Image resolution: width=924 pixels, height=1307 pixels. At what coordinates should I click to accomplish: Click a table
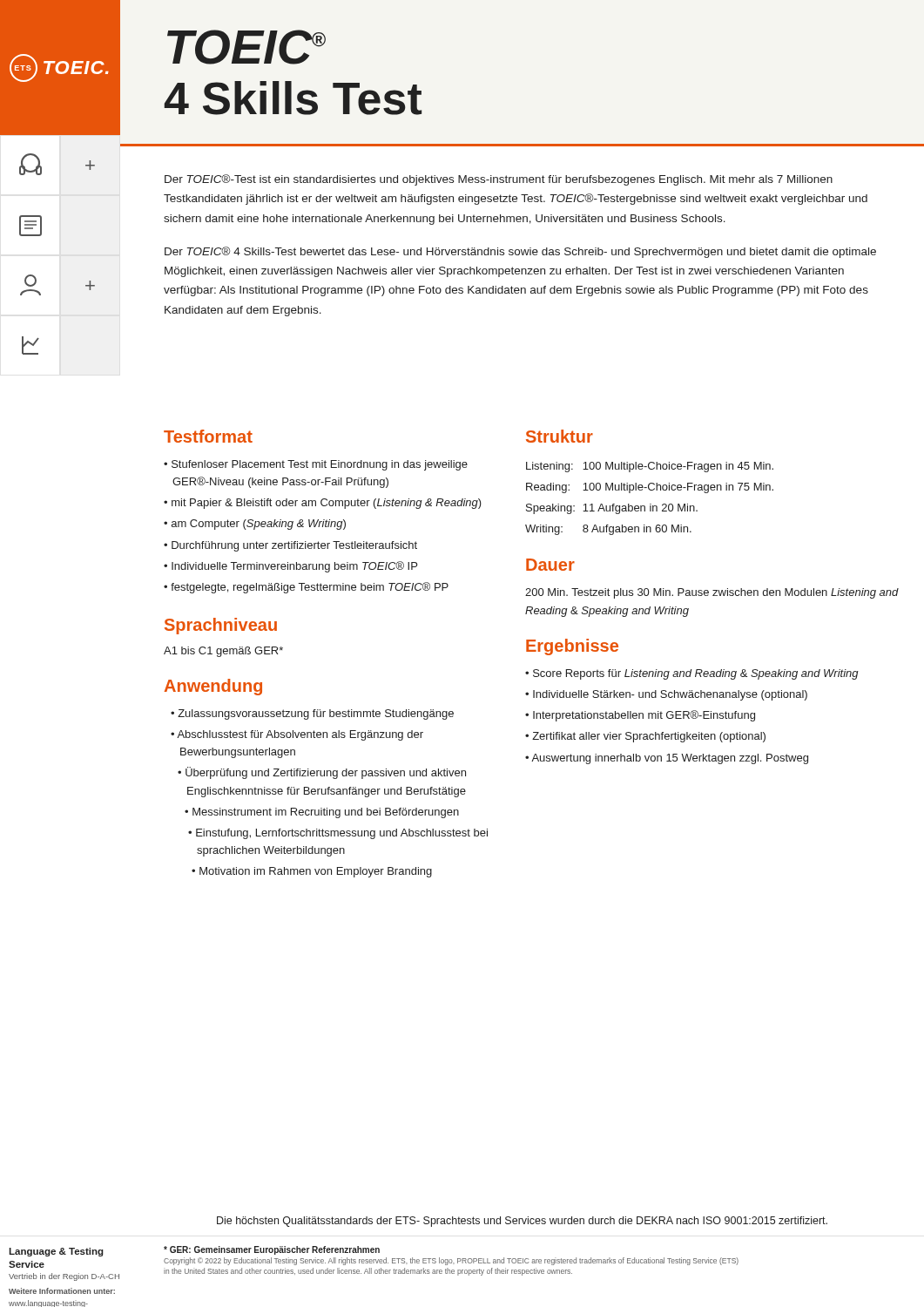pos(725,498)
